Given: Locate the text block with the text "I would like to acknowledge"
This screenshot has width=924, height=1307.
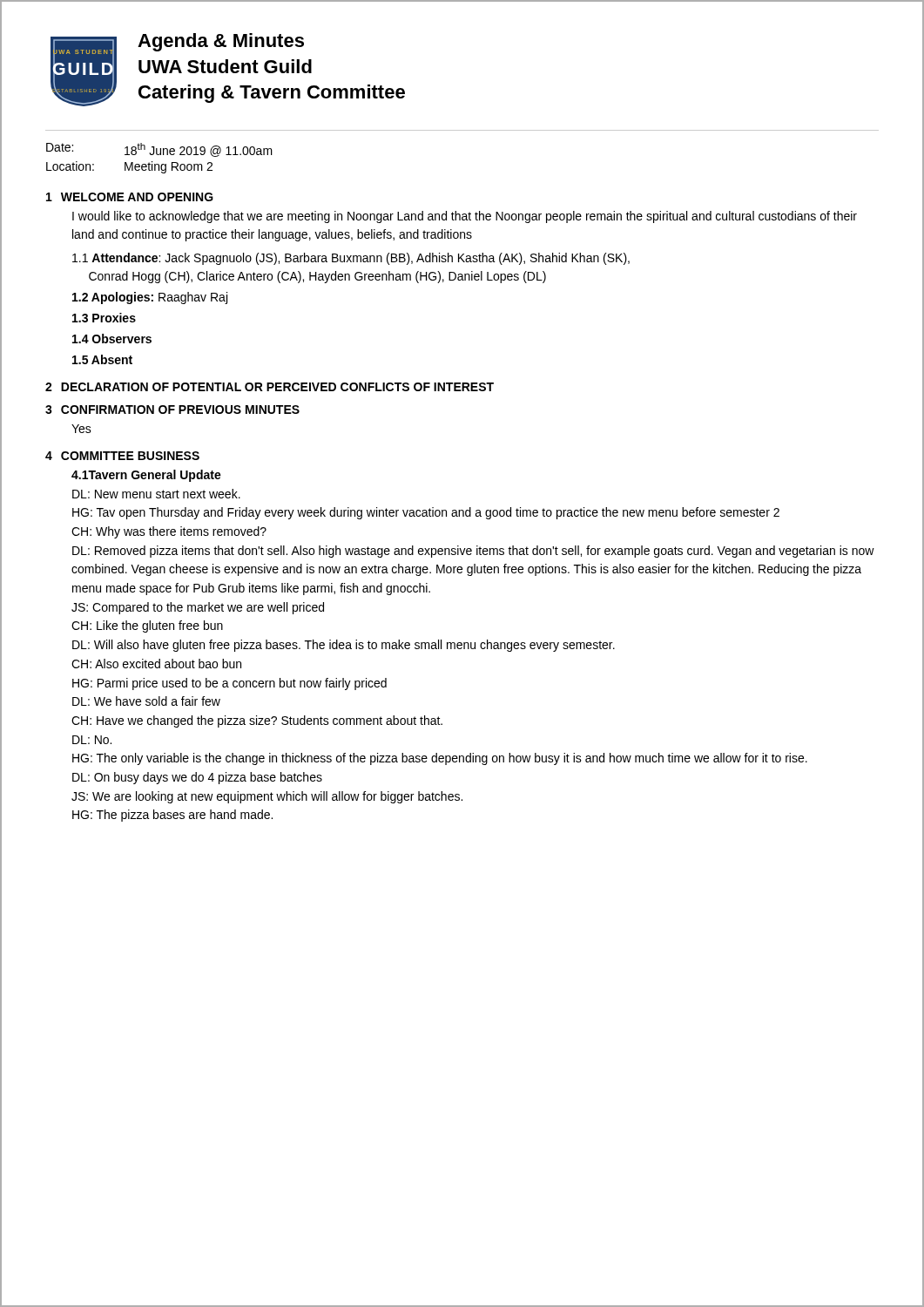Looking at the screenshot, I should [x=464, y=225].
